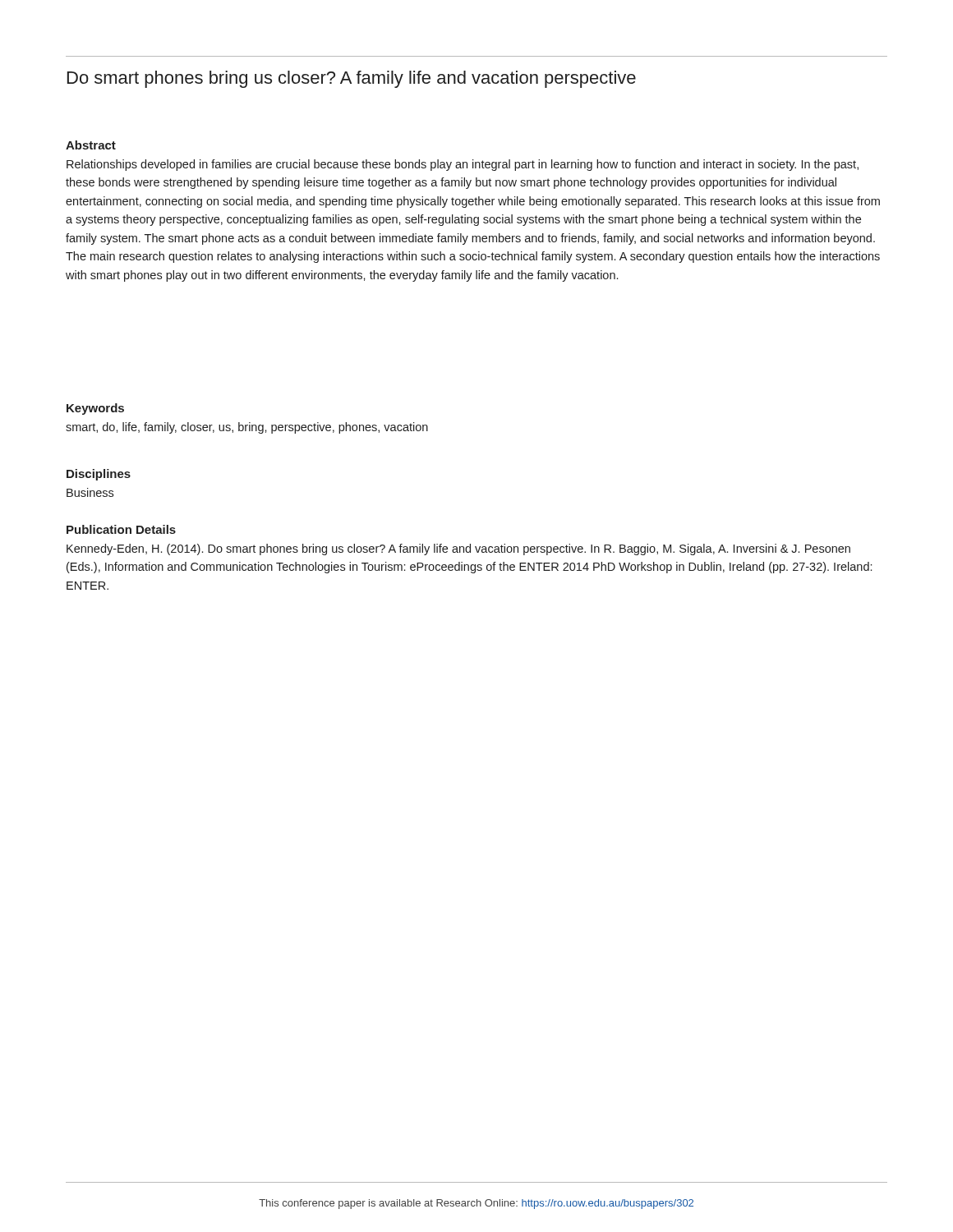Navigate to the text block starting "Publication Details"

(121, 529)
